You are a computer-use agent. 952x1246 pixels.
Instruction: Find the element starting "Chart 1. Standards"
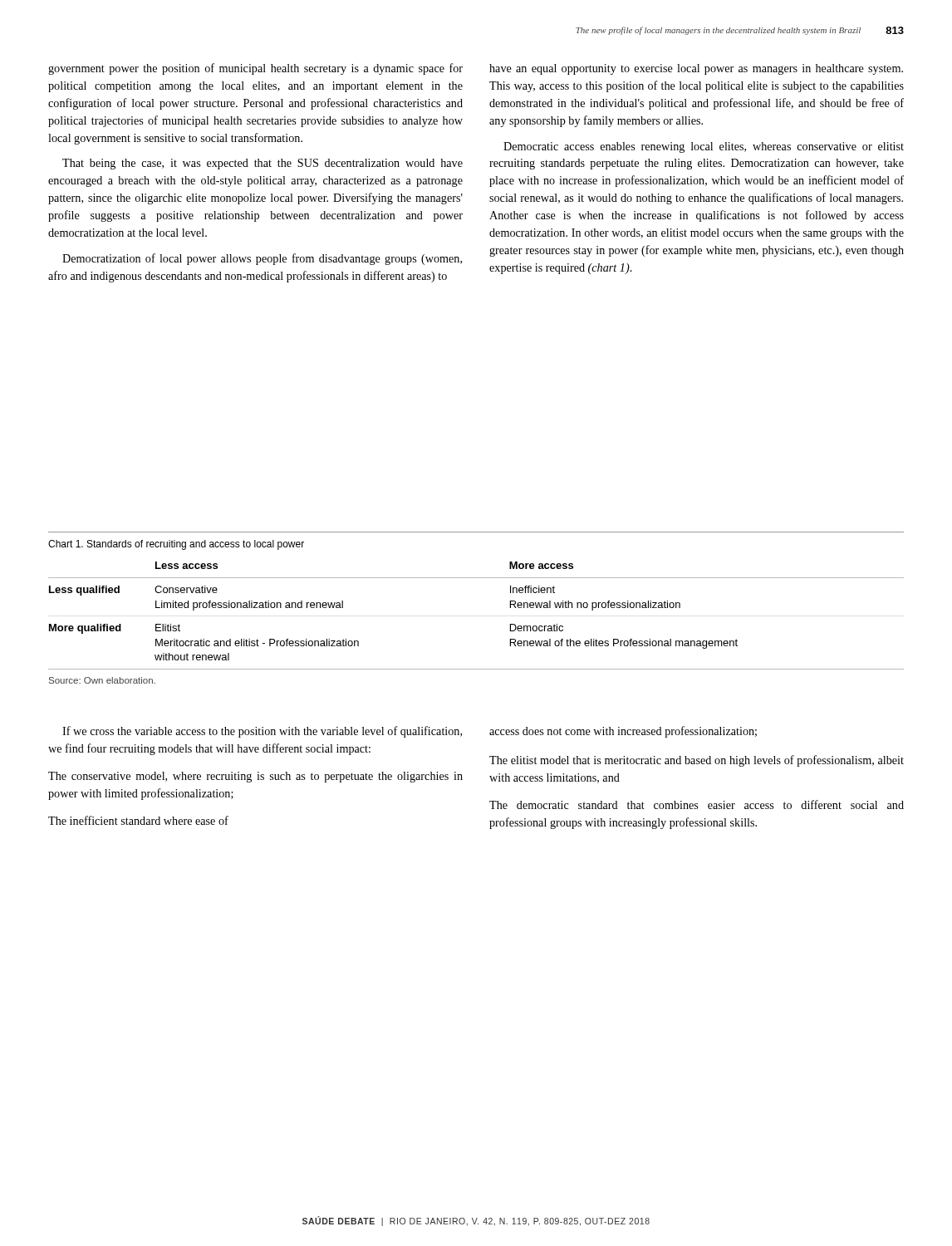click(176, 544)
